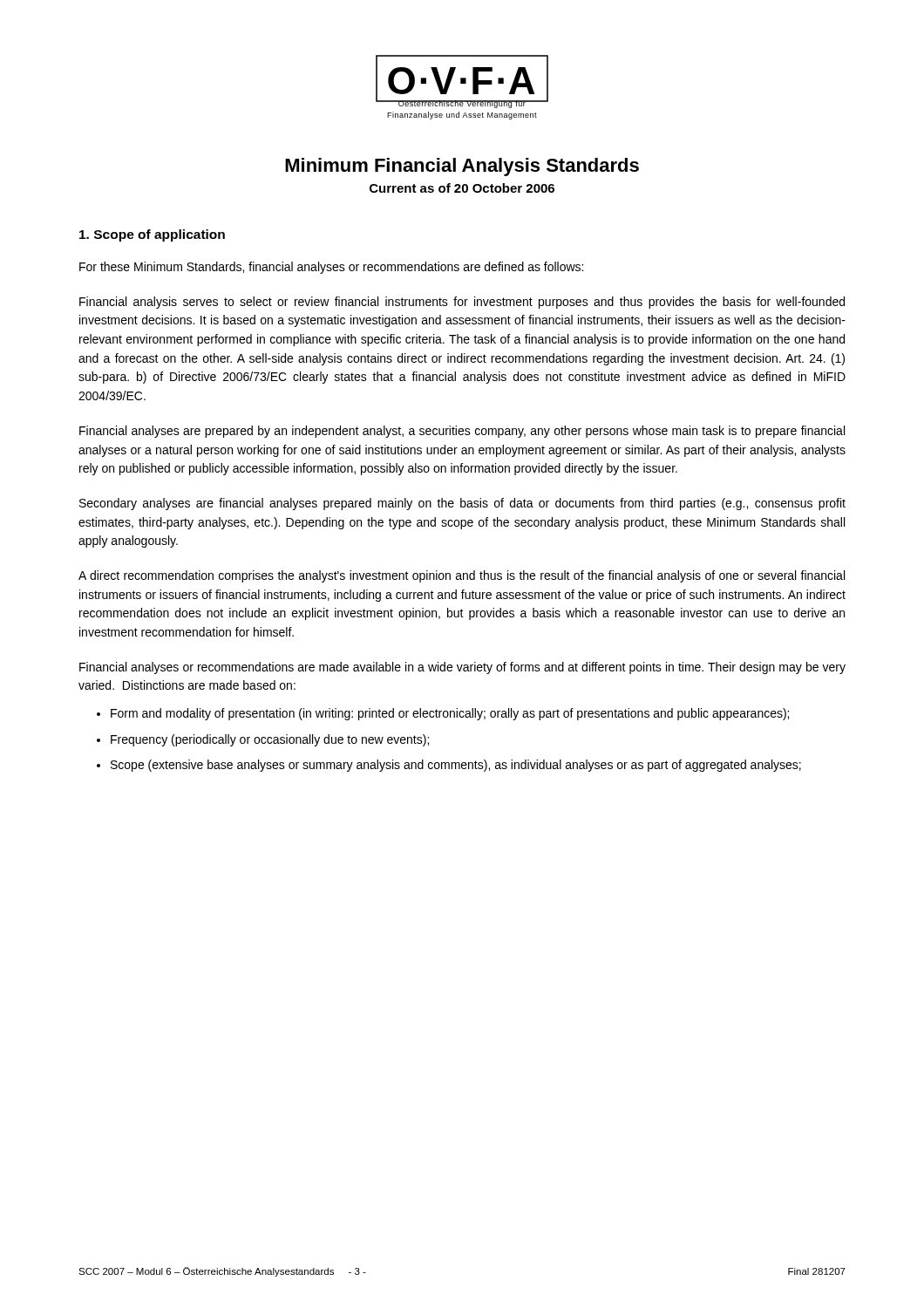Where is the passage that starts "Financial analyses or recommendations are made available"?
Screen dimensions: 1308x924
(x=462, y=676)
